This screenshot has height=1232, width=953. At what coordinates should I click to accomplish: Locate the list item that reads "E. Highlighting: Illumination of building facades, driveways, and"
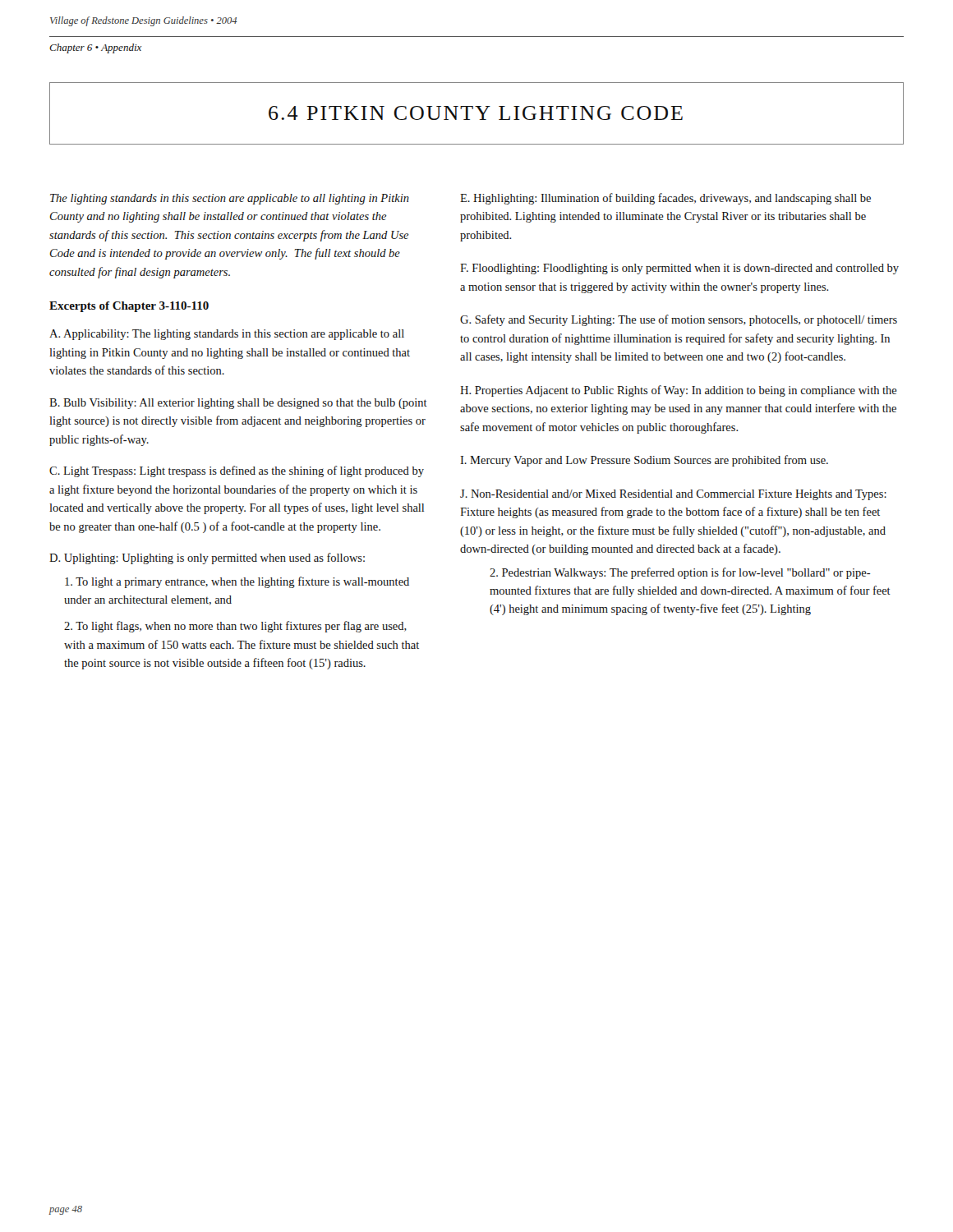[x=666, y=216]
